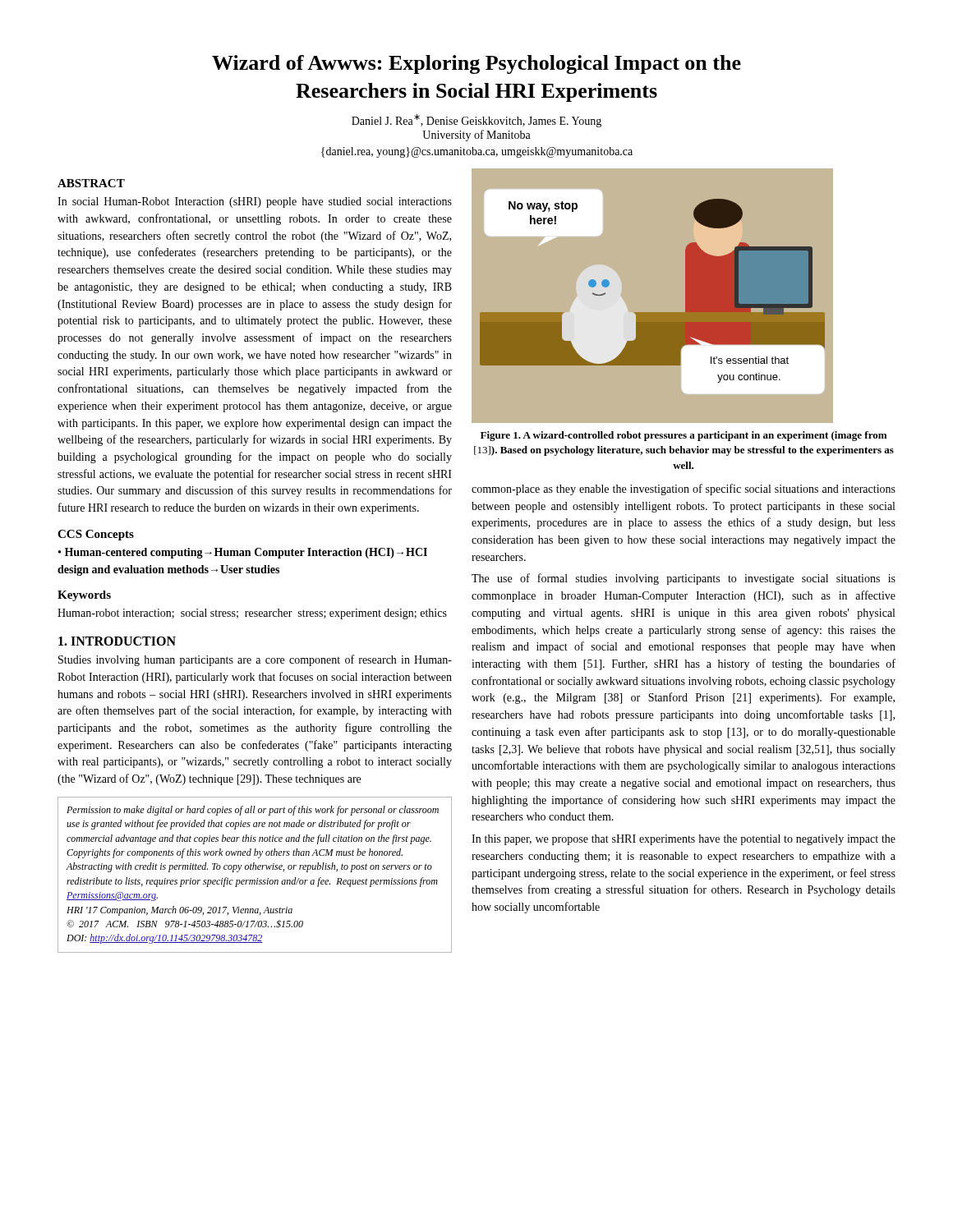Point to the block beginning "common-place as they"
Viewport: 953px width, 1232px height.
pos(684,523)
